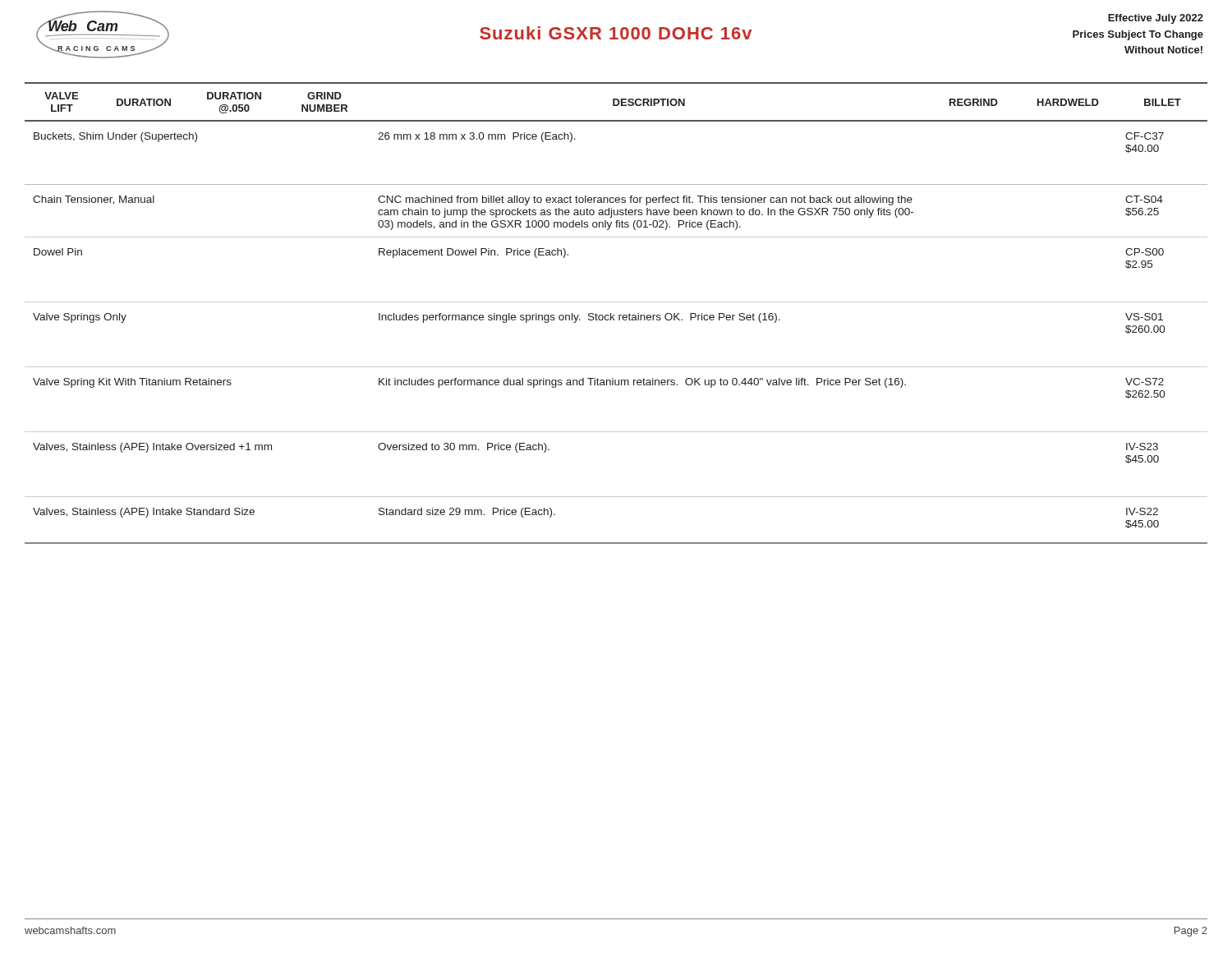Select the logo
1232x953 pixels.
click(107, 37)
